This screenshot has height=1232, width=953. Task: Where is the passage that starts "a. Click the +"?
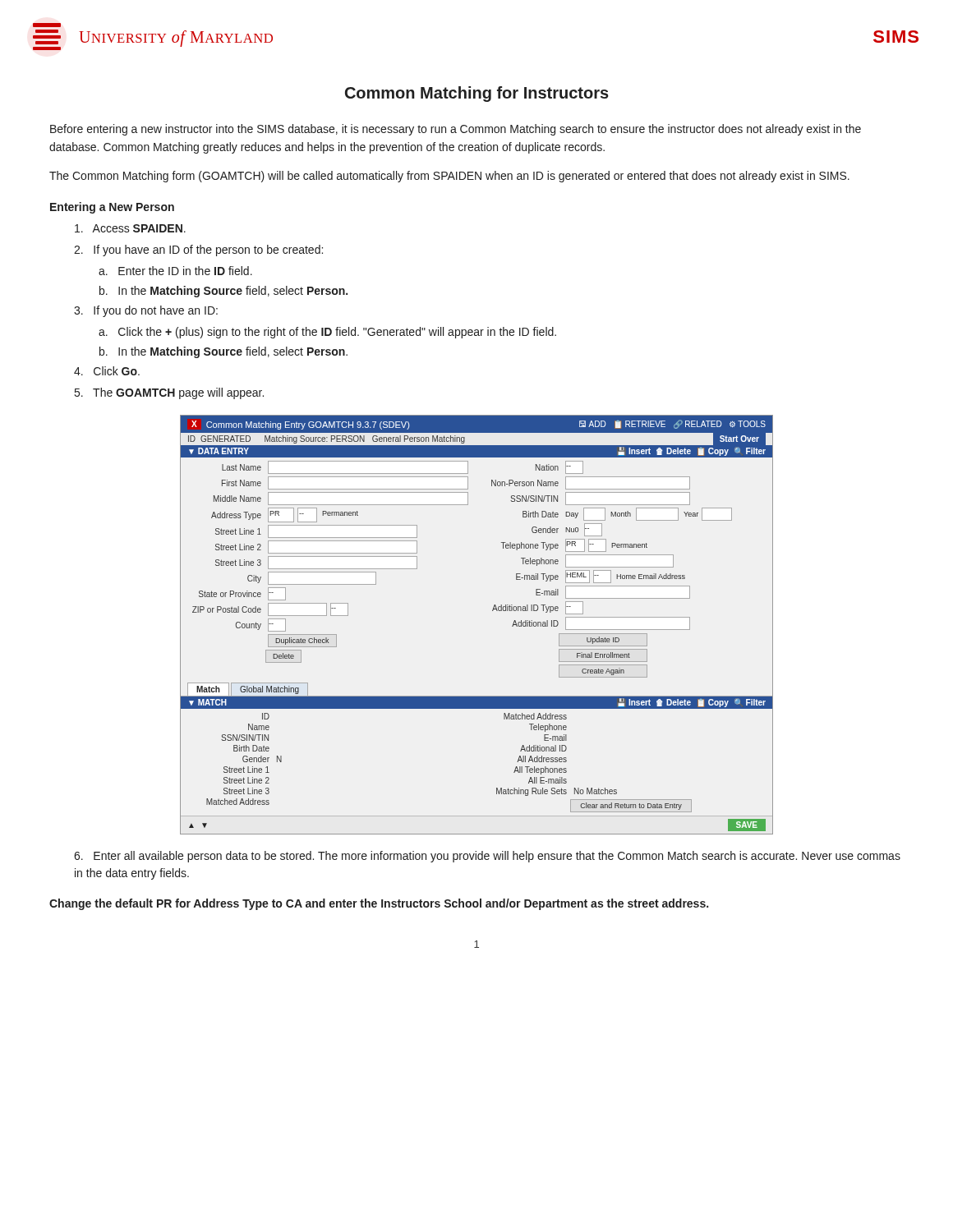click(x=328, y=332)
